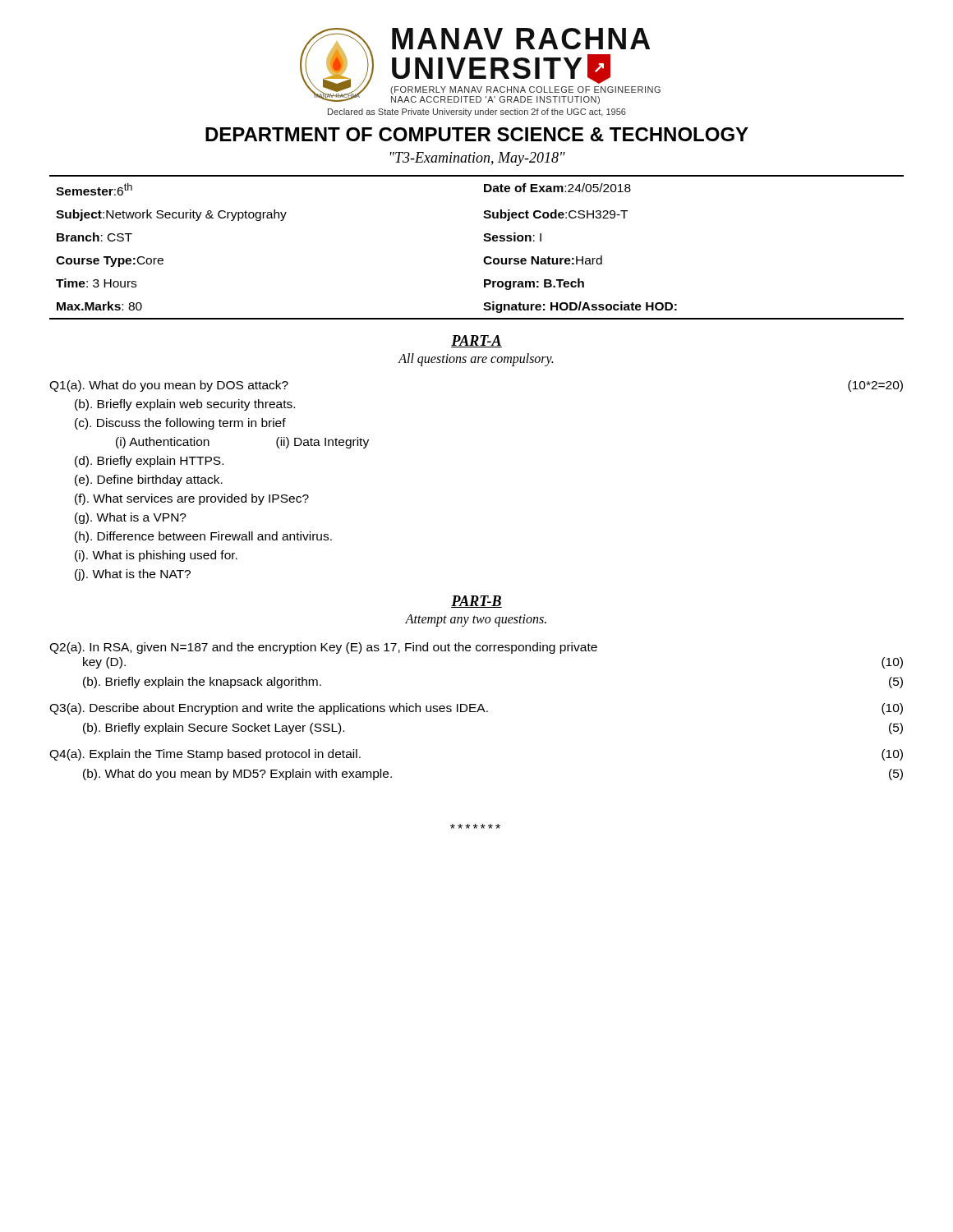Click where it says "(c). Discuss the following term in brief"

pyautogui.click(x=180, y=423)
